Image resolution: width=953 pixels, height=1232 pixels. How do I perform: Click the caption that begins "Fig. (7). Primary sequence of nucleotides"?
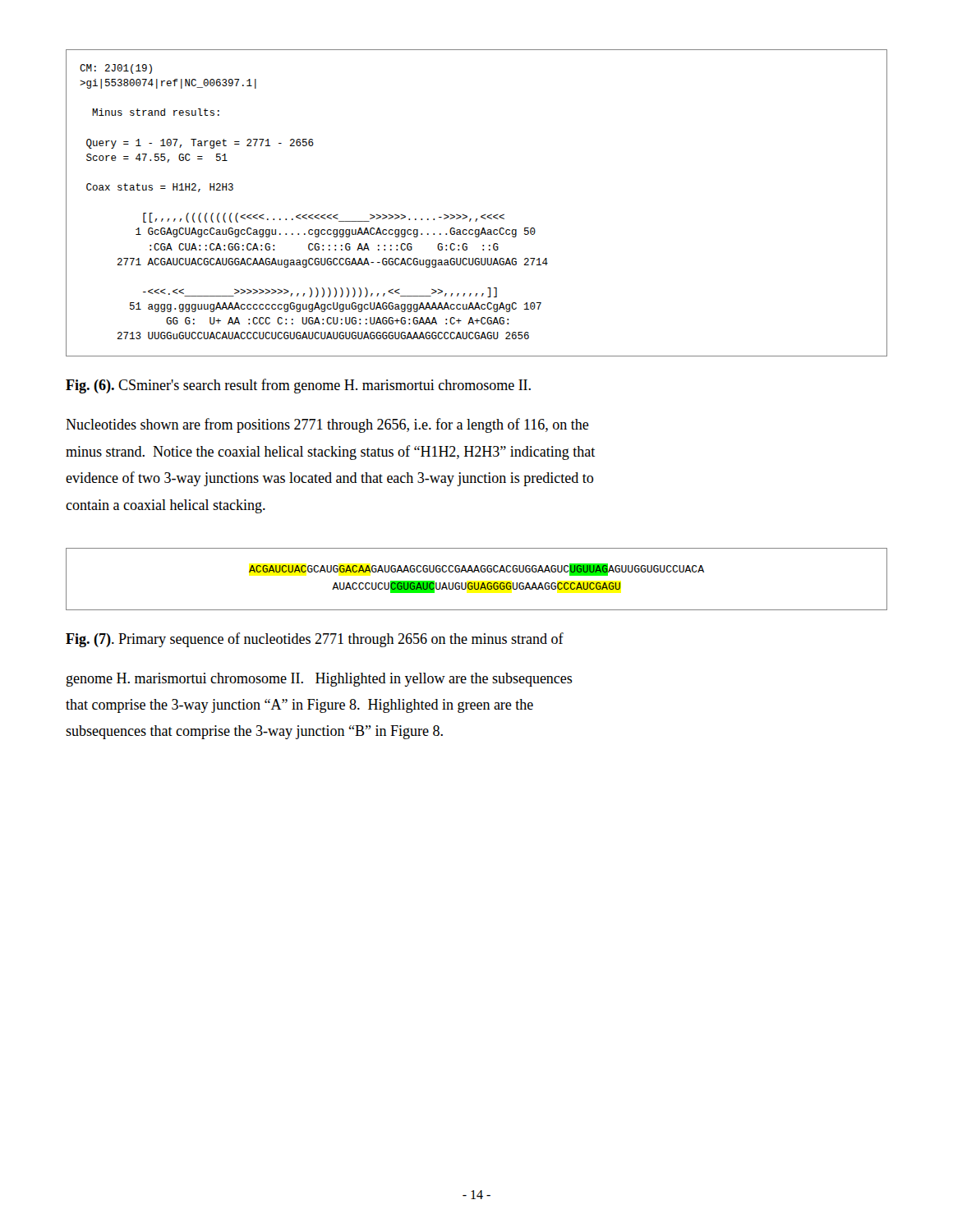(x=314, y=639)
